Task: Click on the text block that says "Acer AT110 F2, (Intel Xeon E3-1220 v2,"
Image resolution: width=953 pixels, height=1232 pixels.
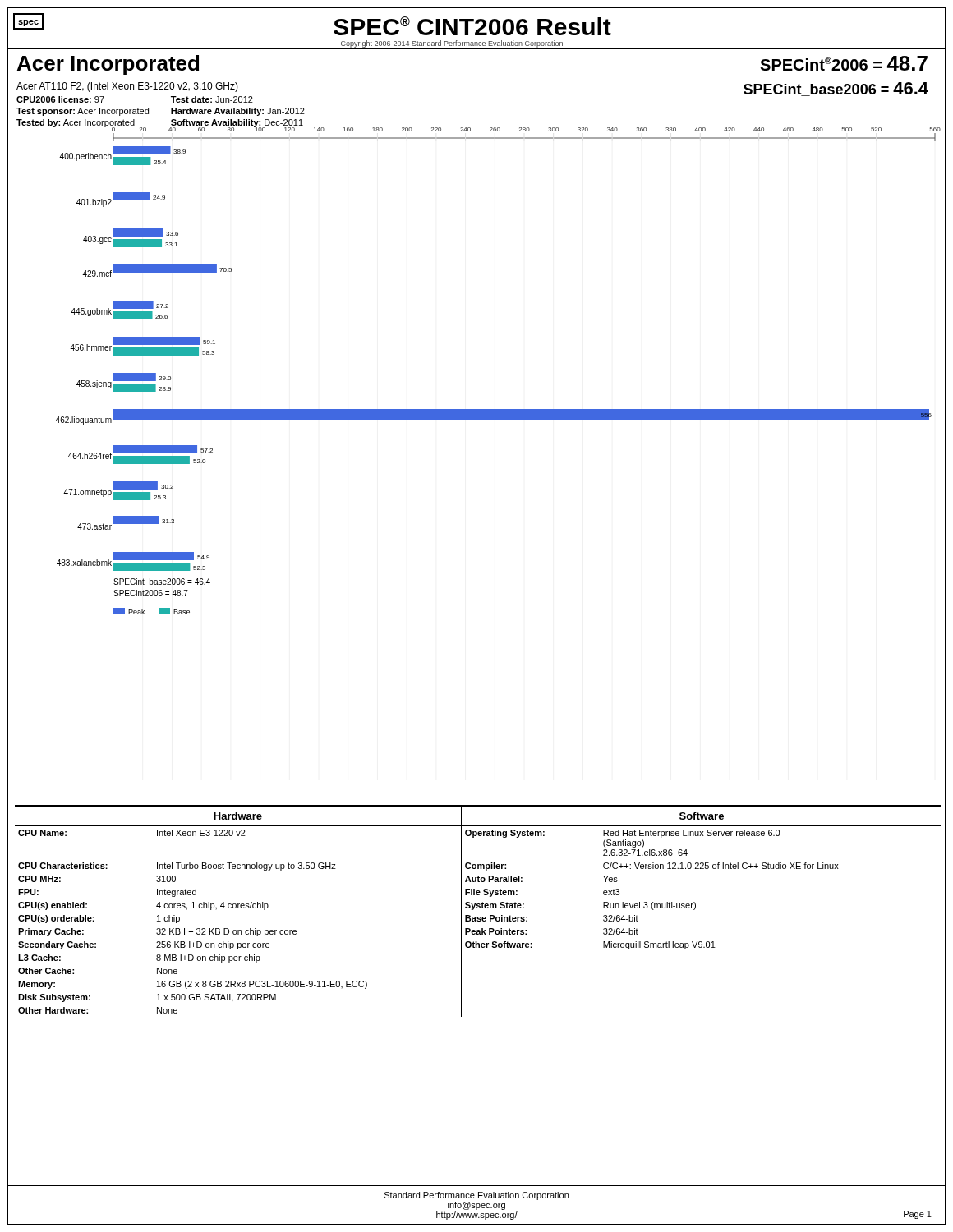Action: 127,86
